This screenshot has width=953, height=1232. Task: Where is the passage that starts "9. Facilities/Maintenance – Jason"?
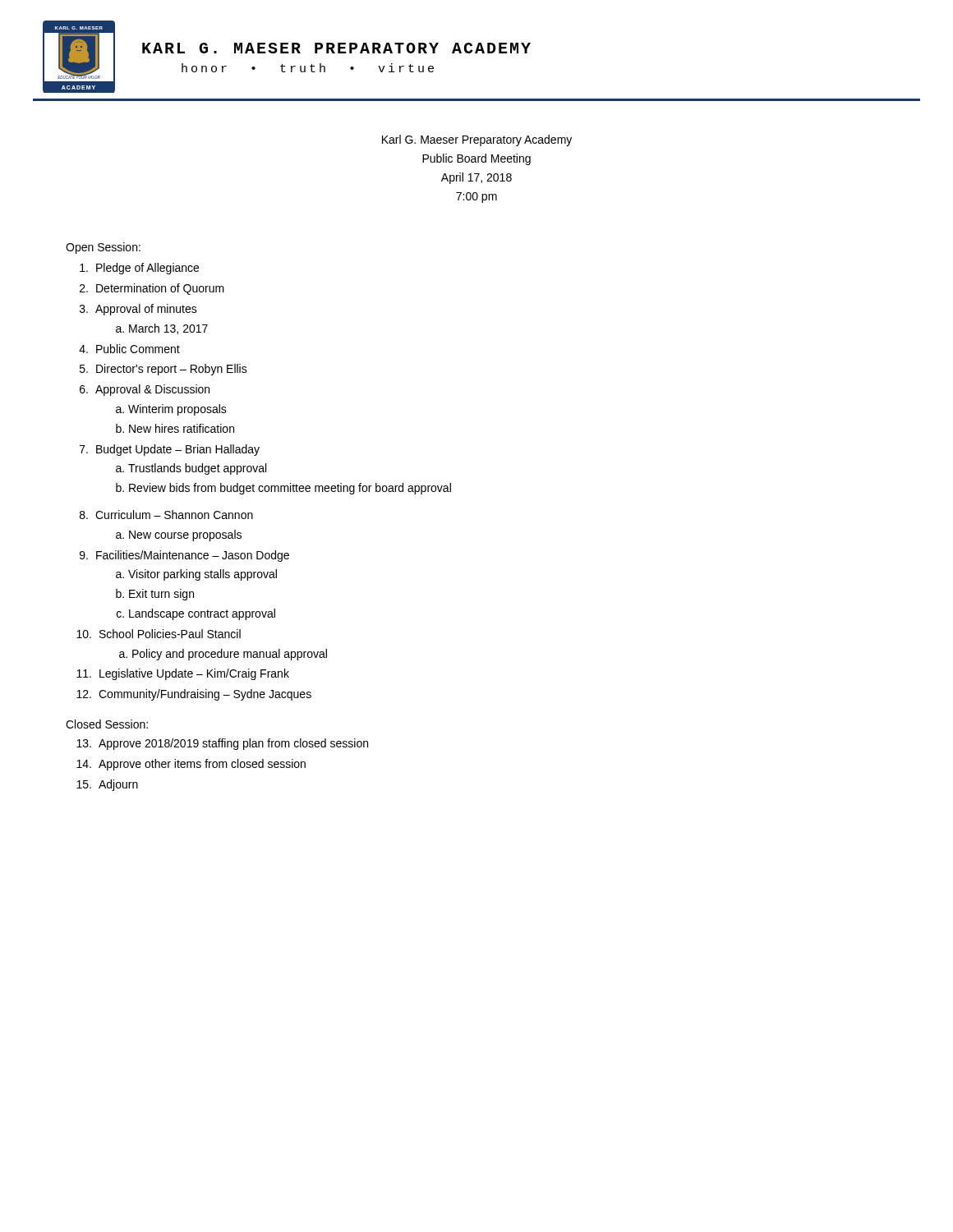pos(184,556)
